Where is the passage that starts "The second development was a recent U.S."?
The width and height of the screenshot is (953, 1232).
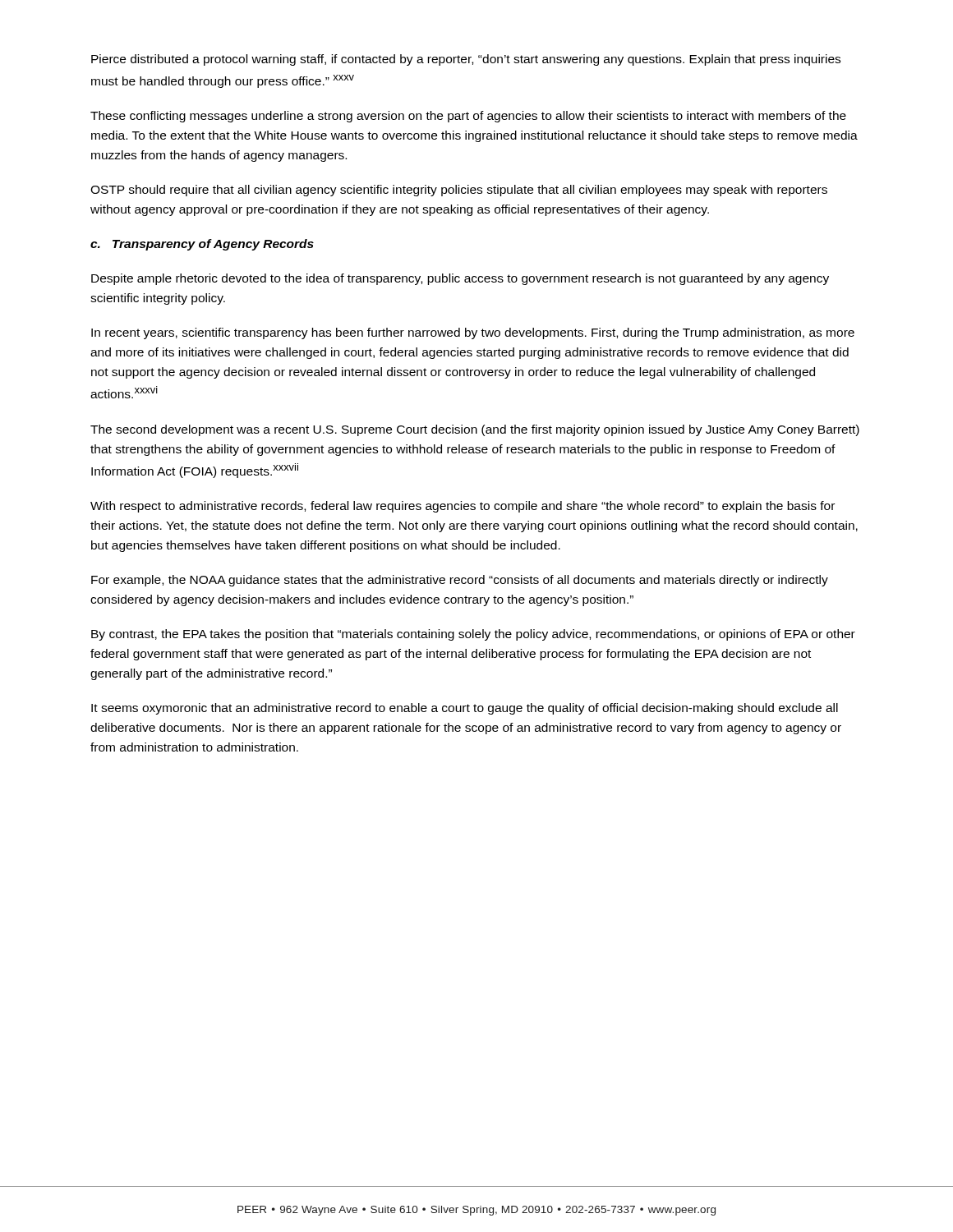coord(476,450)
